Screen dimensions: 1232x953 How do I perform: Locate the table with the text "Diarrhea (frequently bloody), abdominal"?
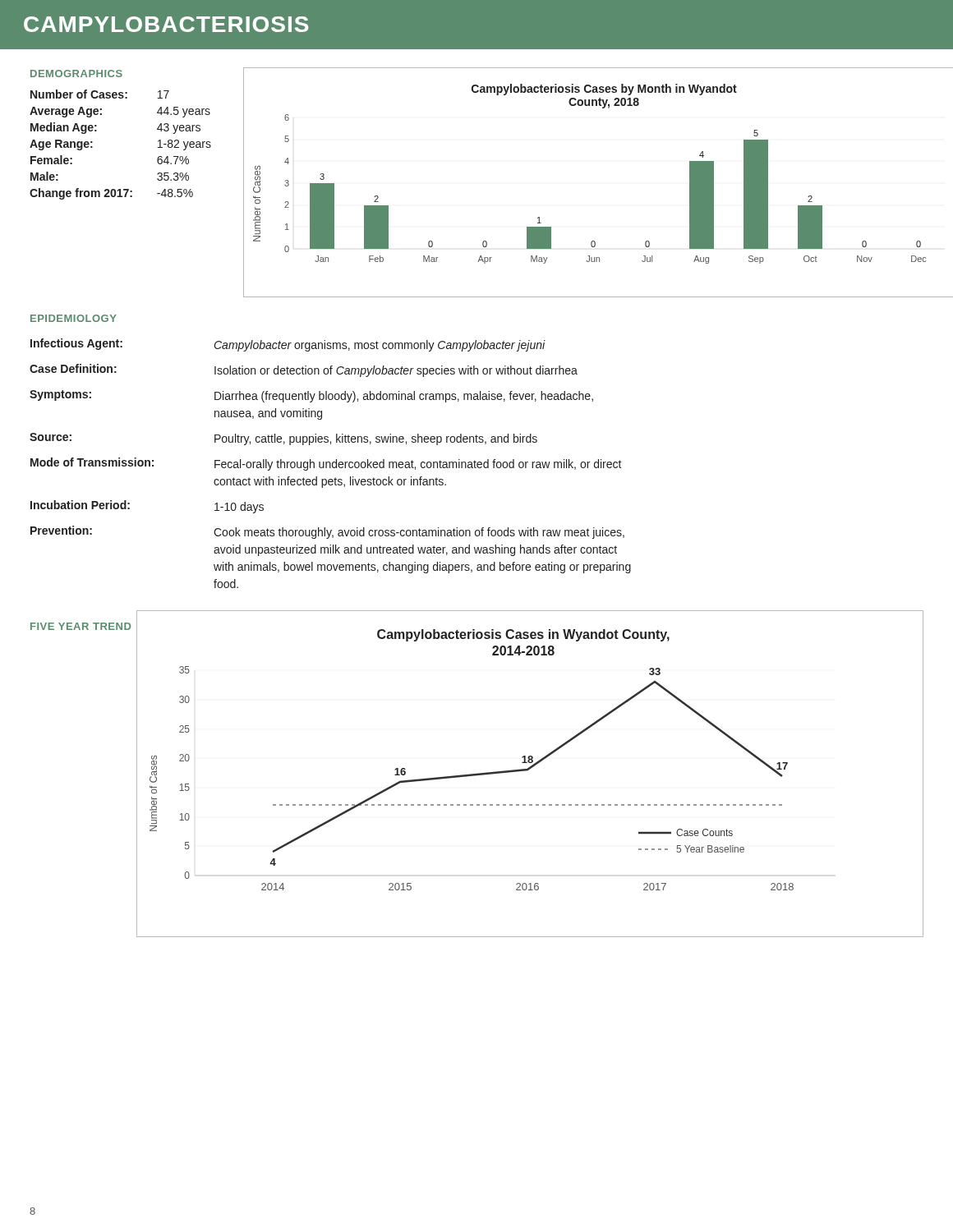coord(476,465)
